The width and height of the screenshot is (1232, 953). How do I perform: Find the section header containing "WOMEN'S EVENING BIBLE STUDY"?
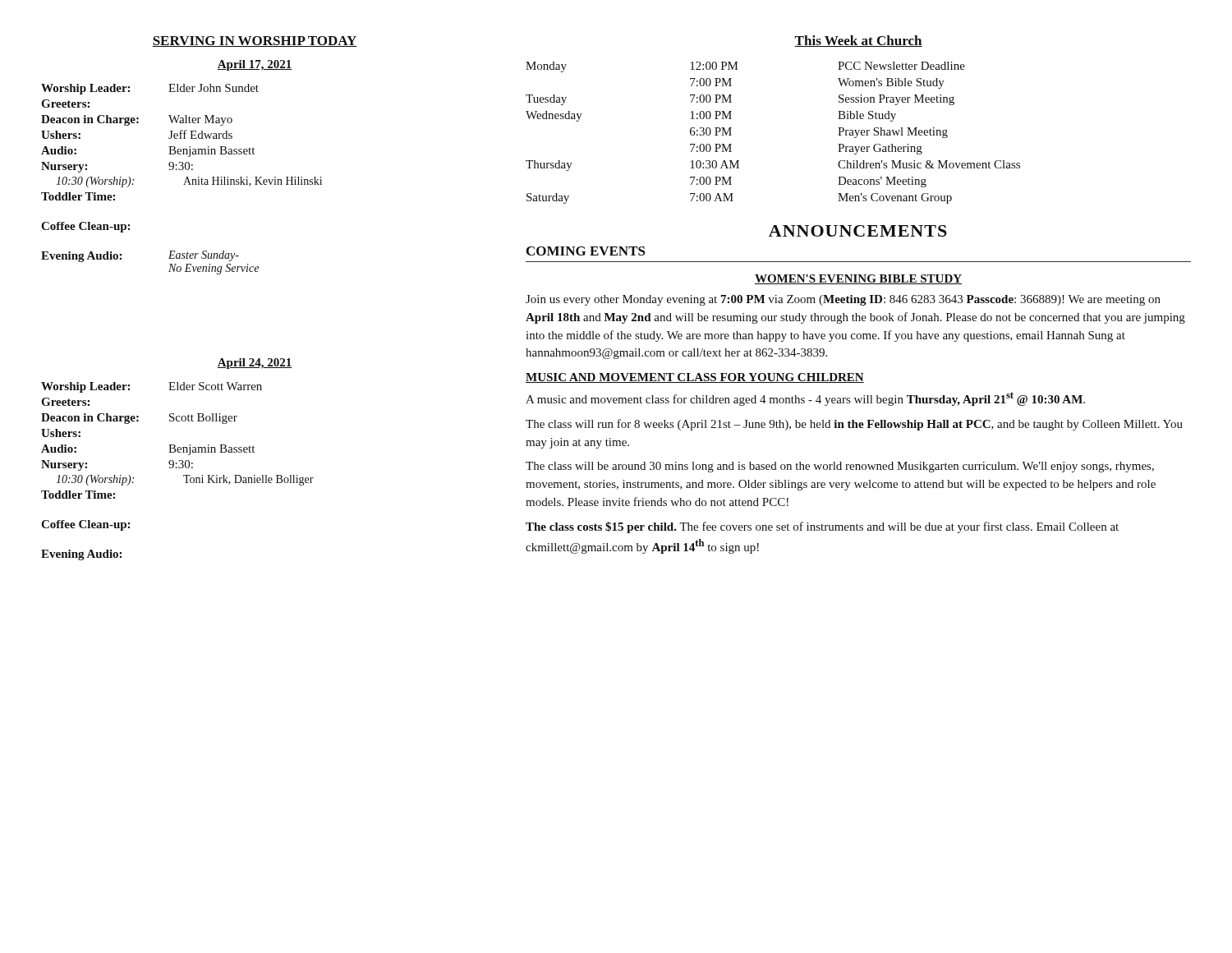coord(858,279)
